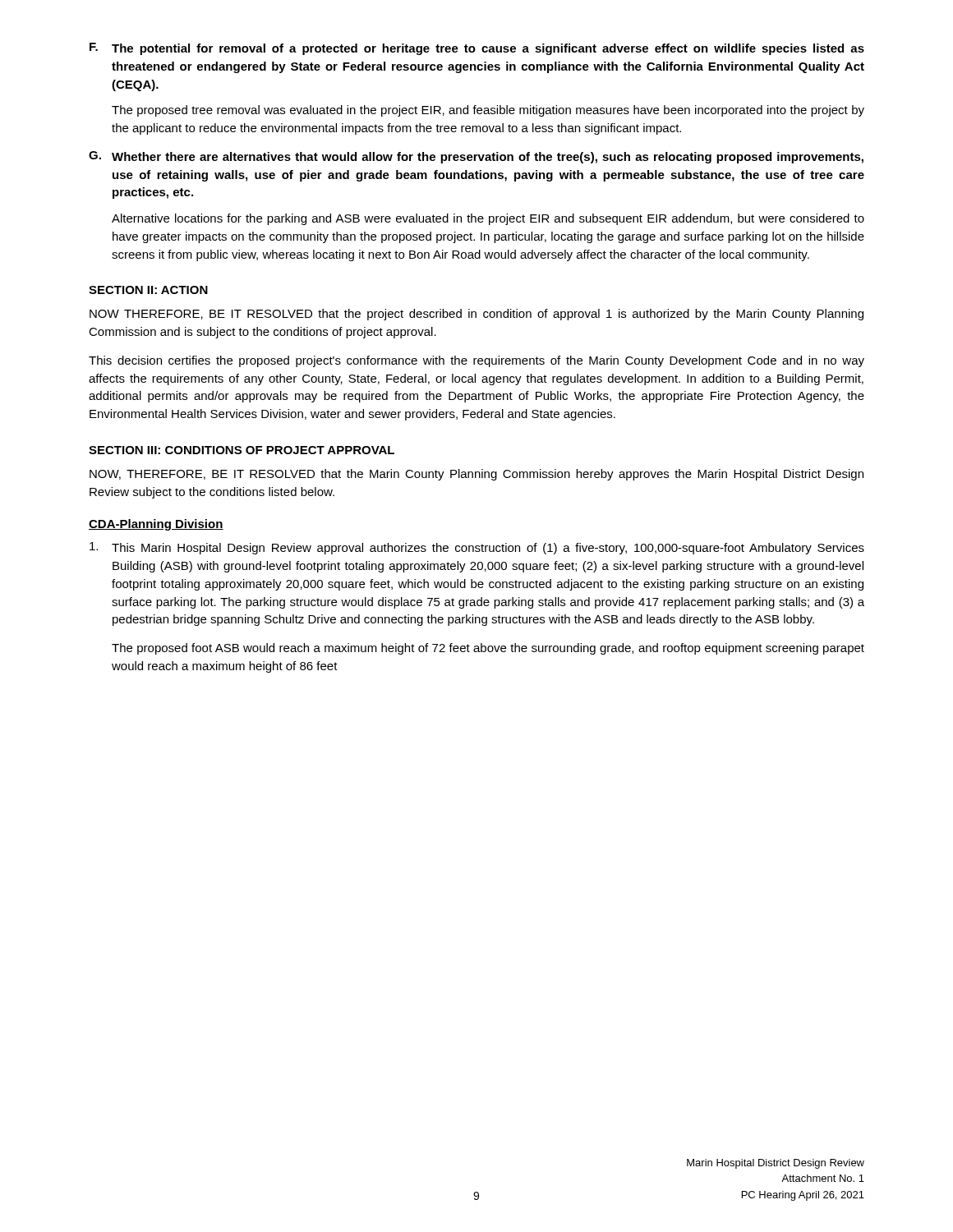Find the block starting "CDA-Planning Division"
953x1232 pixels.
click(x=156, y=524)
